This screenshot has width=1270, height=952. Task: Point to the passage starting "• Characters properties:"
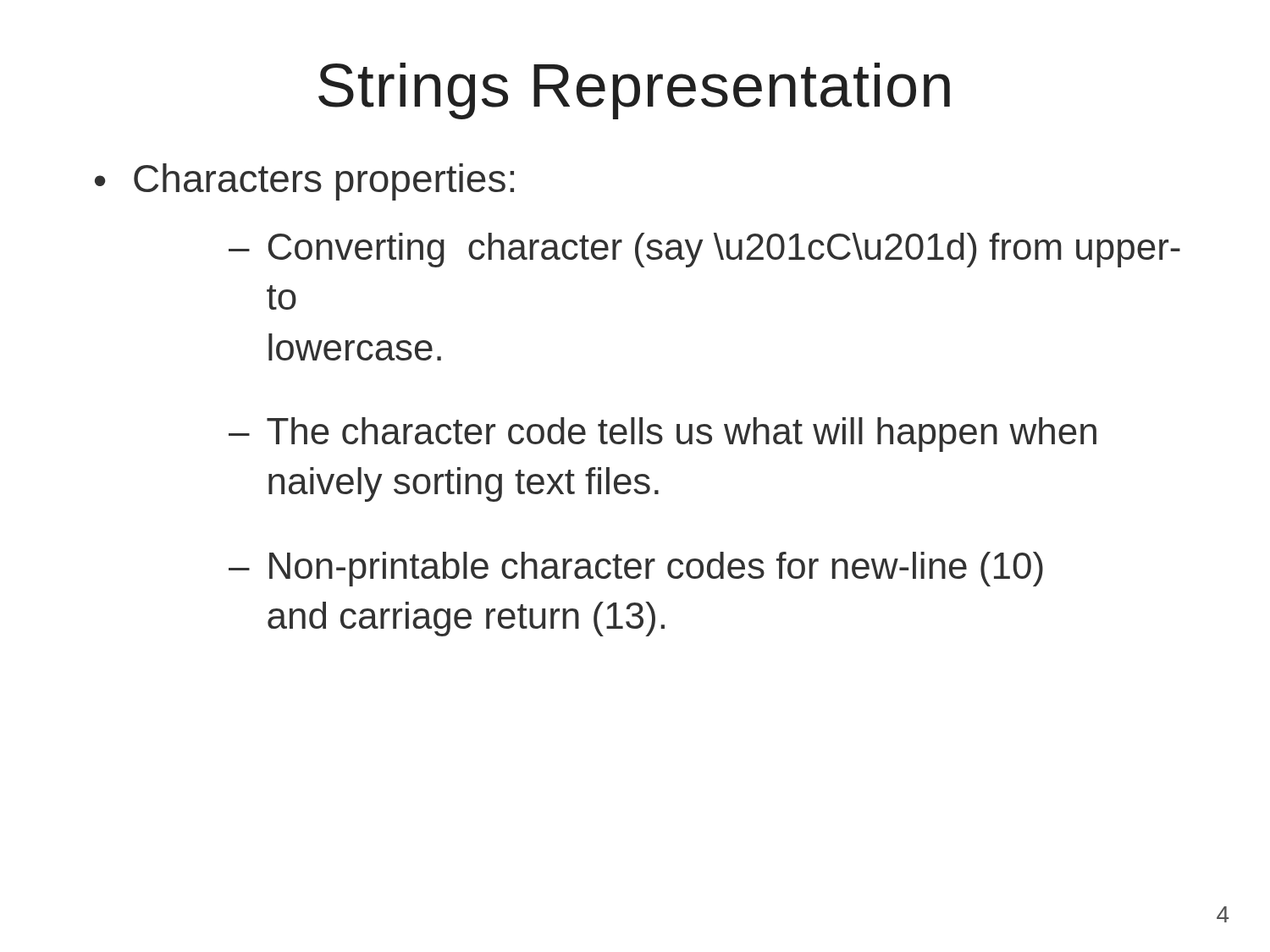[x=305, y=179]
